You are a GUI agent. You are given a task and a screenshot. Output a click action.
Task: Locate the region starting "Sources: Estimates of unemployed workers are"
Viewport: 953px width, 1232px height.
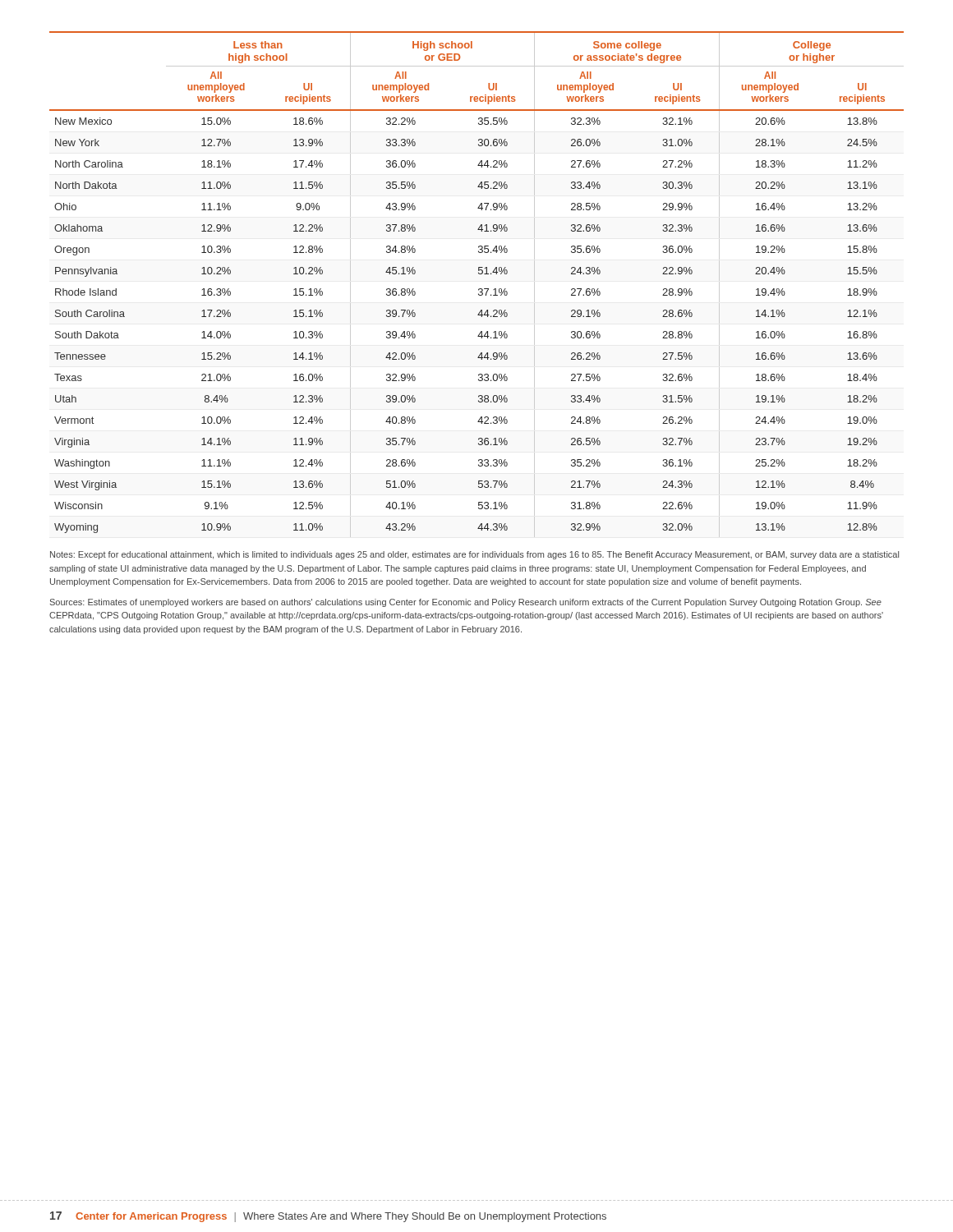(x=466, y=615)
